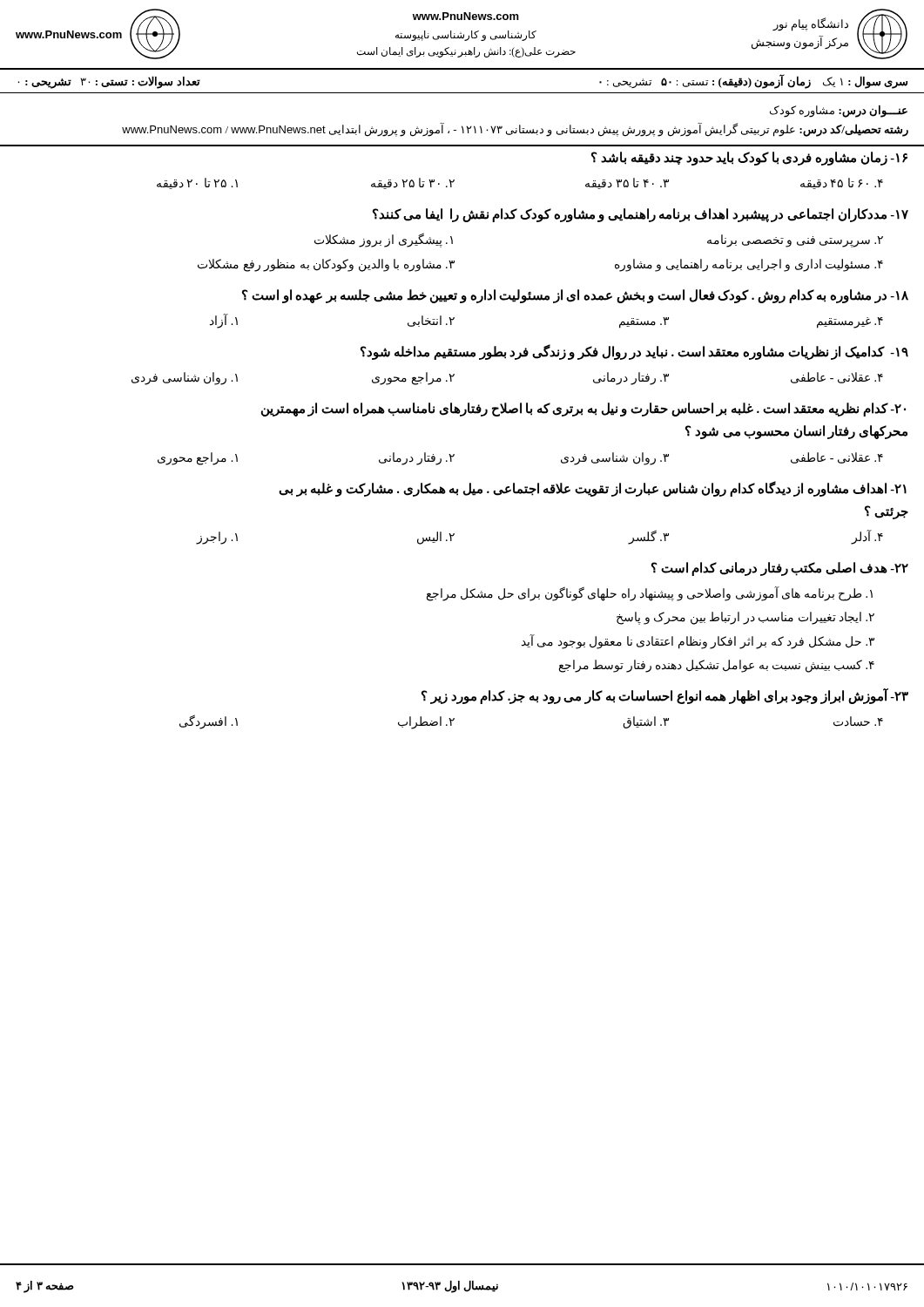Point to the text starting "۱۶- زمان مشاوره"
The height and width of the screenshot is (1307, 924).
[749, 159]
